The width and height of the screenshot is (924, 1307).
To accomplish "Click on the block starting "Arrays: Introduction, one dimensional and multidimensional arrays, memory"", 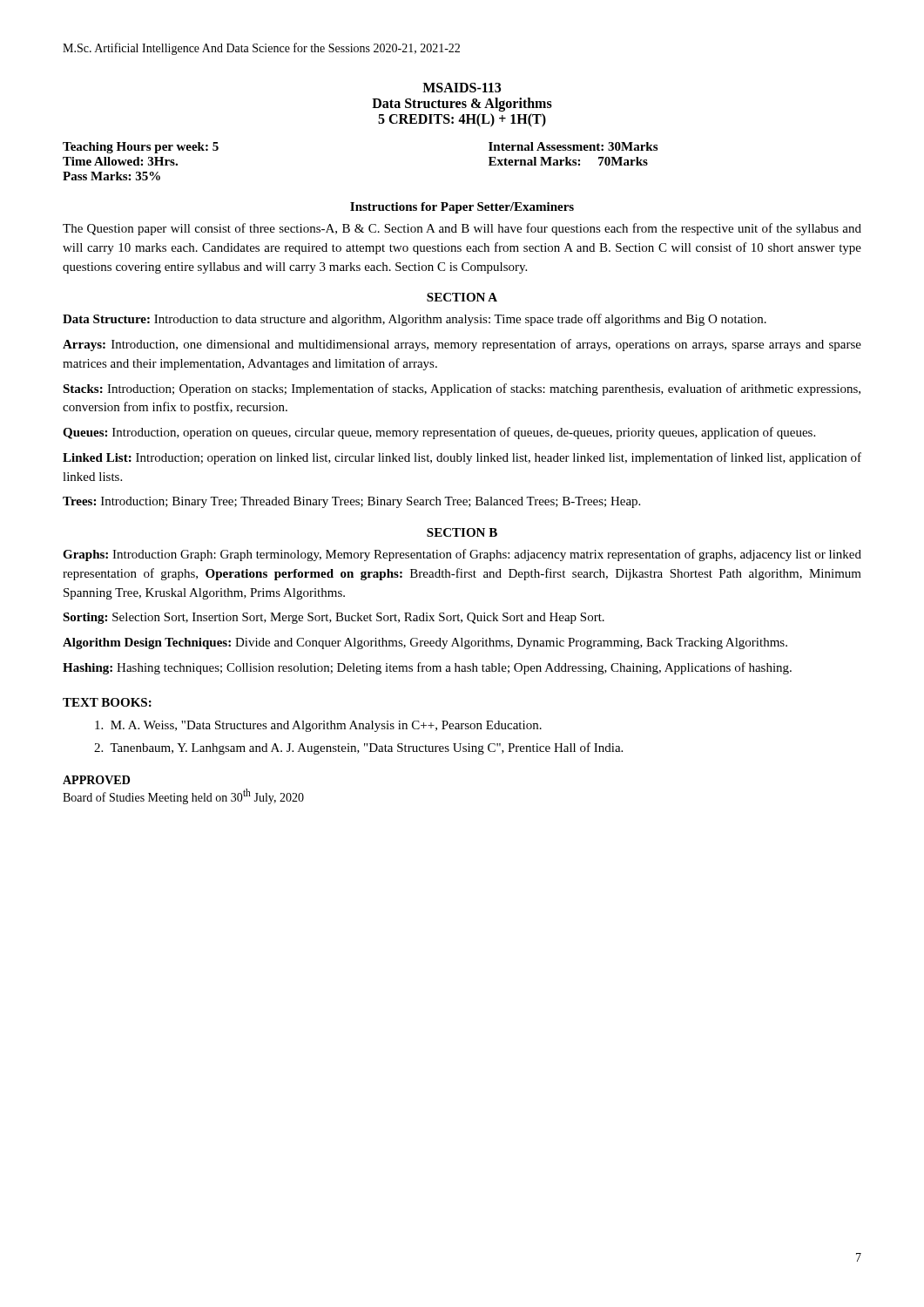I will point(462,354).
